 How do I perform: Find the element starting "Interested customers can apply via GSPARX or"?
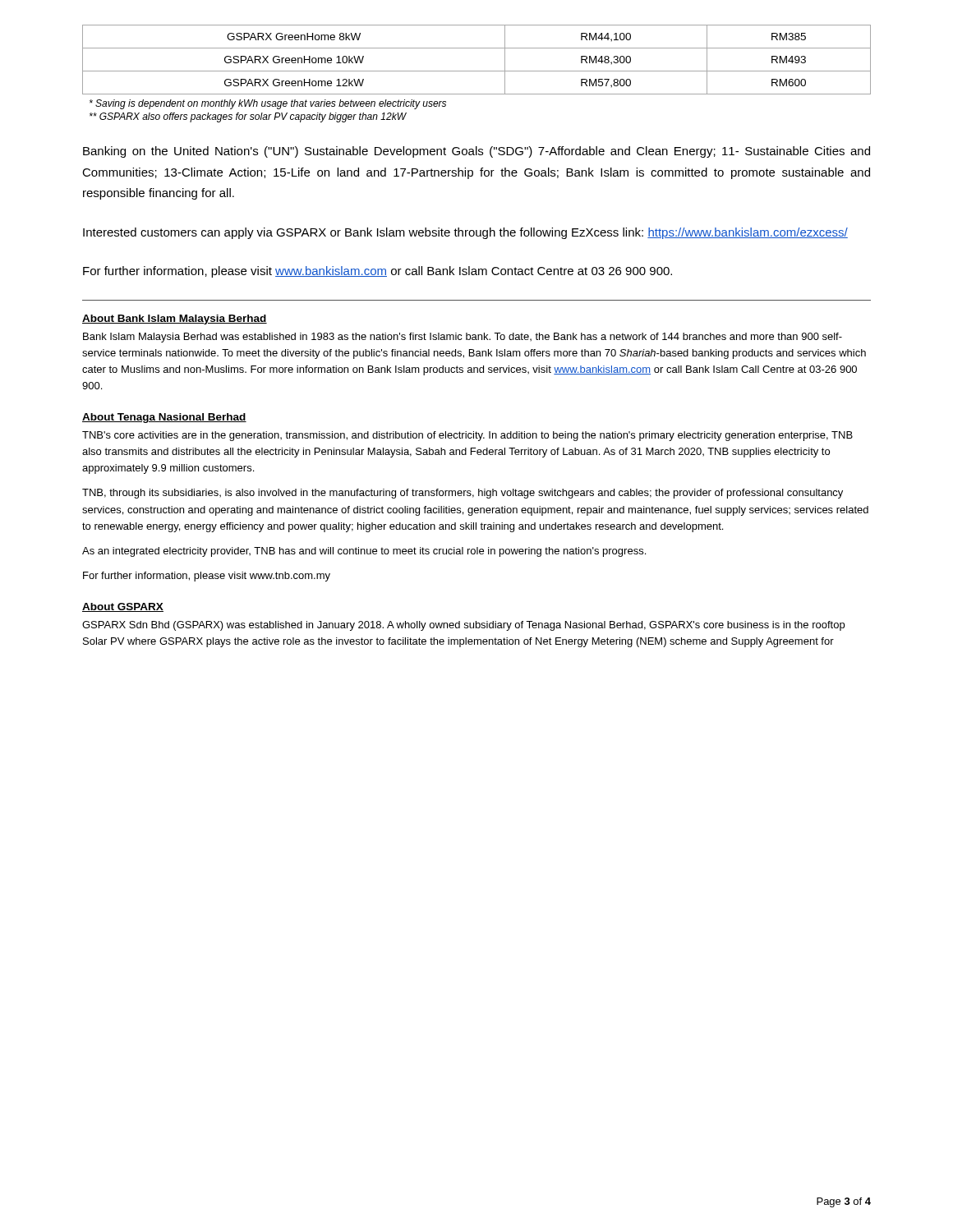tap(465, 232)
